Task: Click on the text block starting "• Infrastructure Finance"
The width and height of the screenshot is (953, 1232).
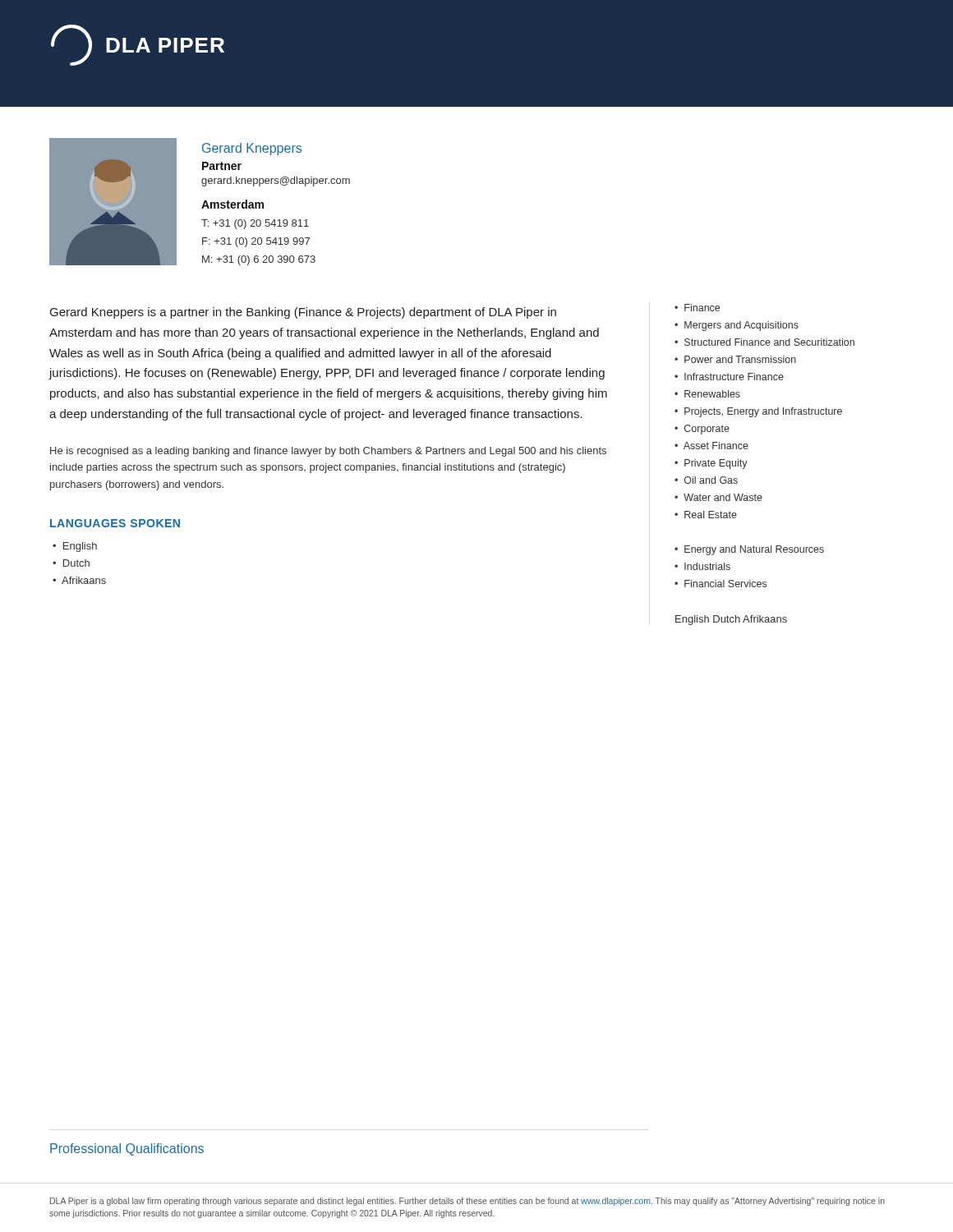Action: 729,377
